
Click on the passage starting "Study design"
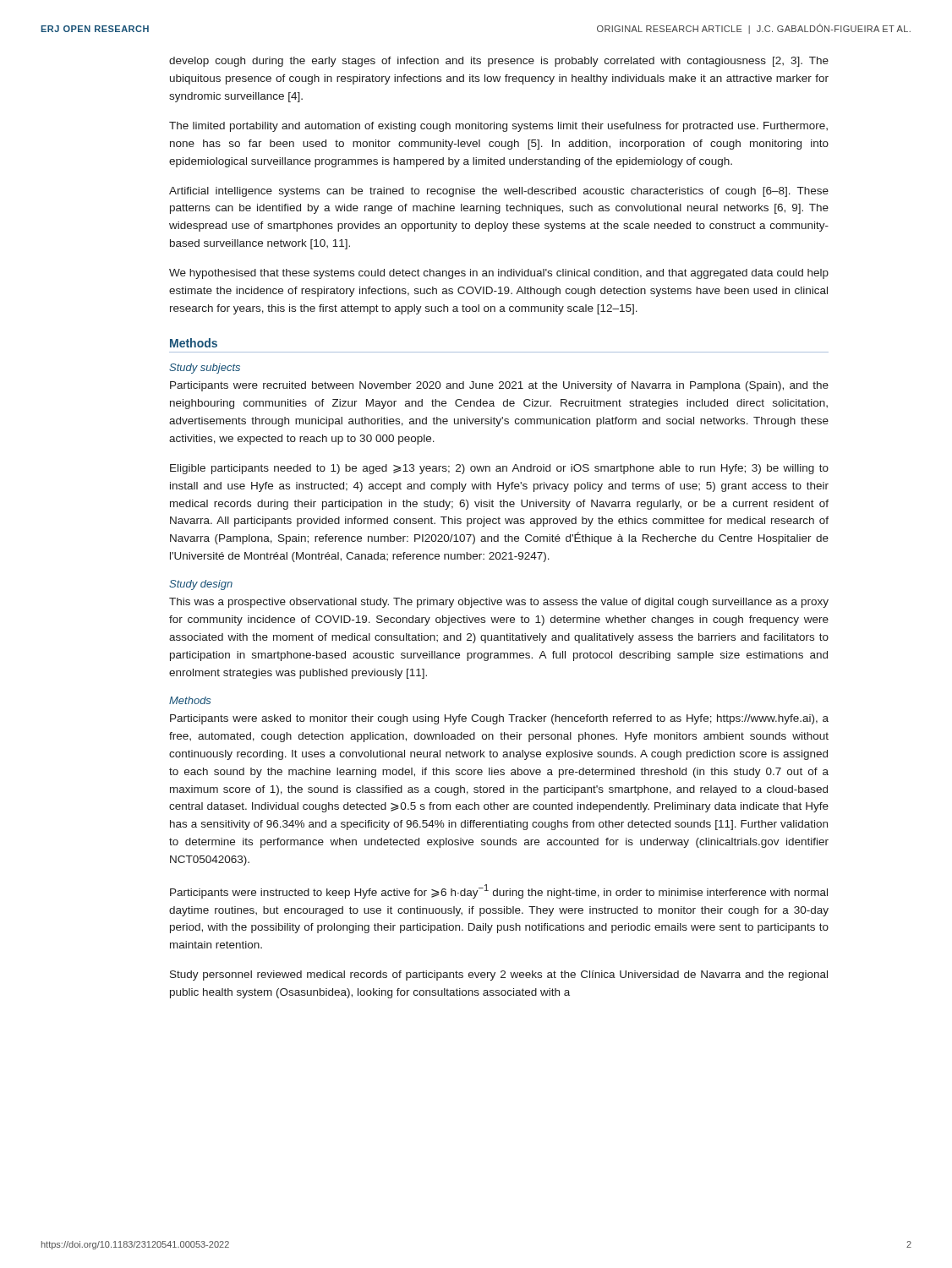pyautogui.click(x=201, y=584)
